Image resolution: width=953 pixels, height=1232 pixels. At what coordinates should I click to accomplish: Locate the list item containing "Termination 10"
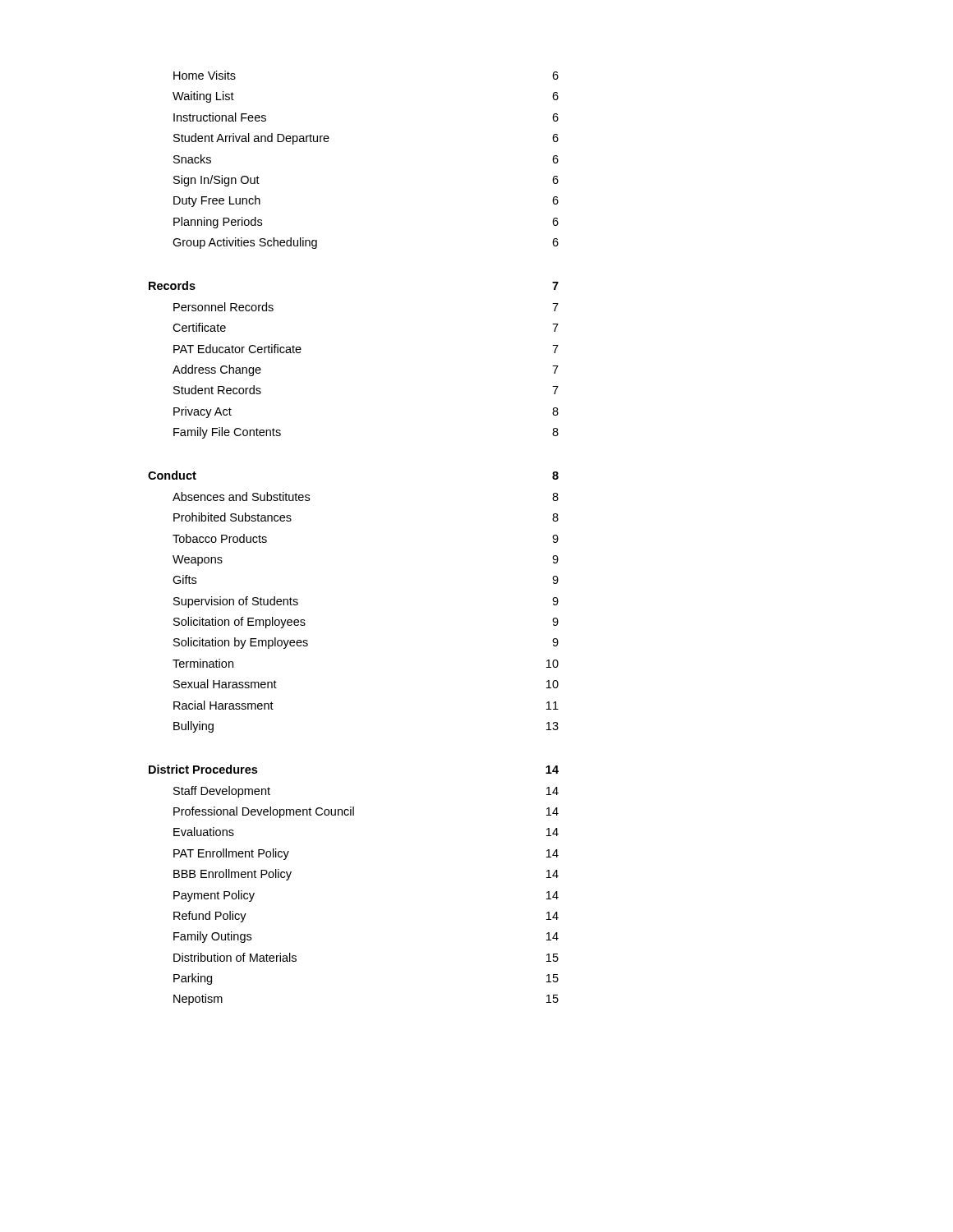[204, 662]
